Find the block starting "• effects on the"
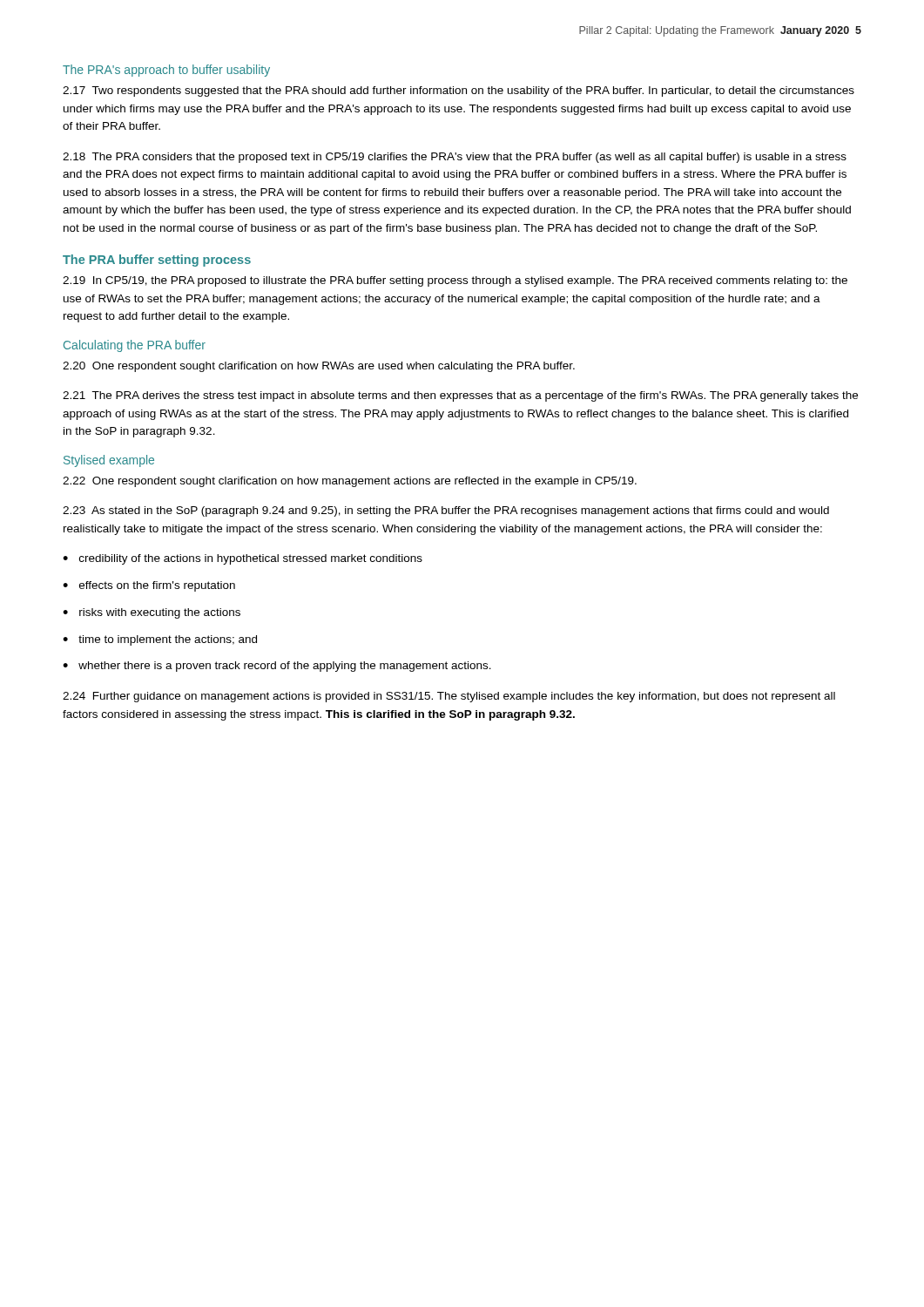924x1307 pixels. point(149,586)
